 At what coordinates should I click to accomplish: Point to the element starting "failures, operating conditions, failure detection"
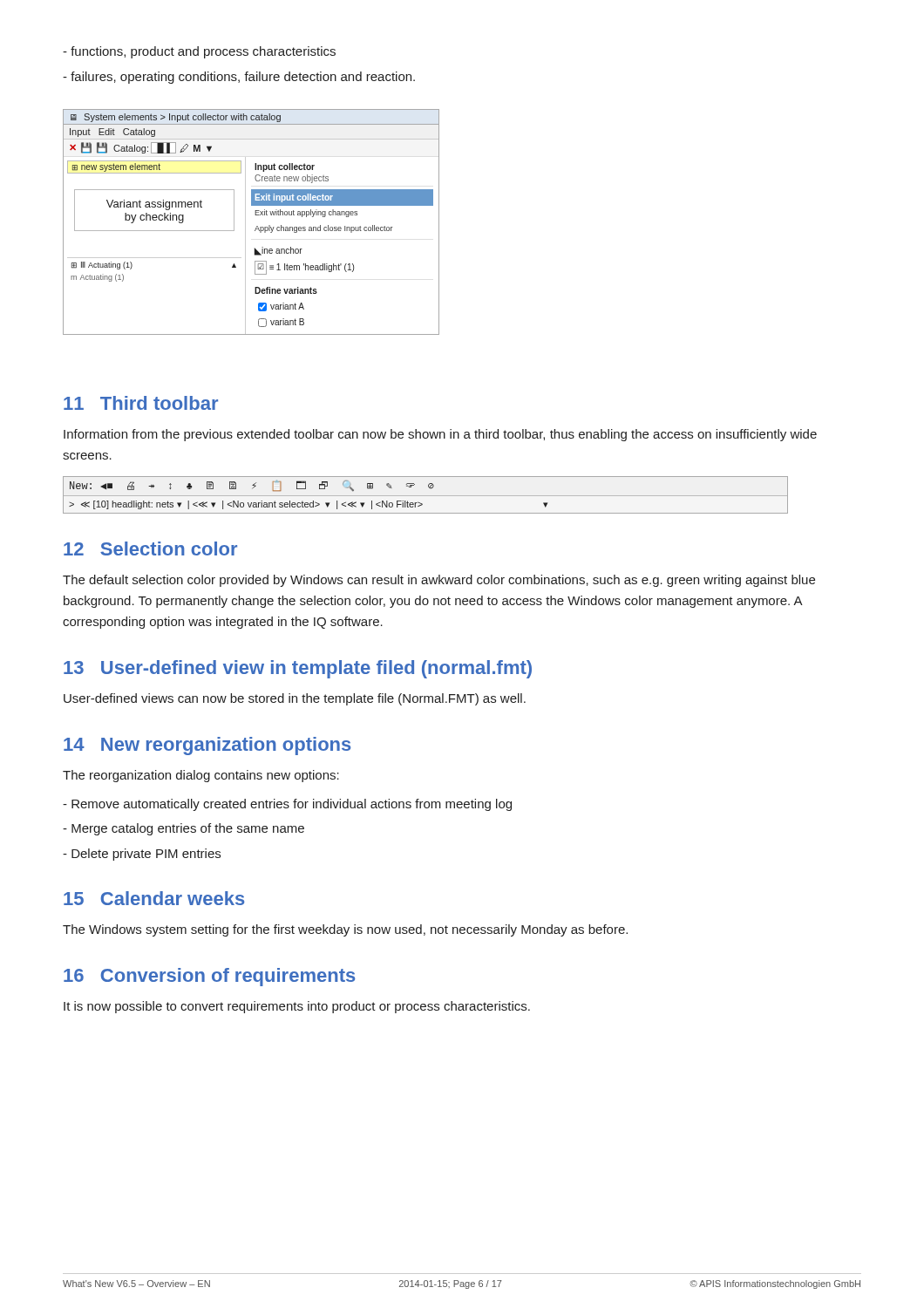coord(239,76)
